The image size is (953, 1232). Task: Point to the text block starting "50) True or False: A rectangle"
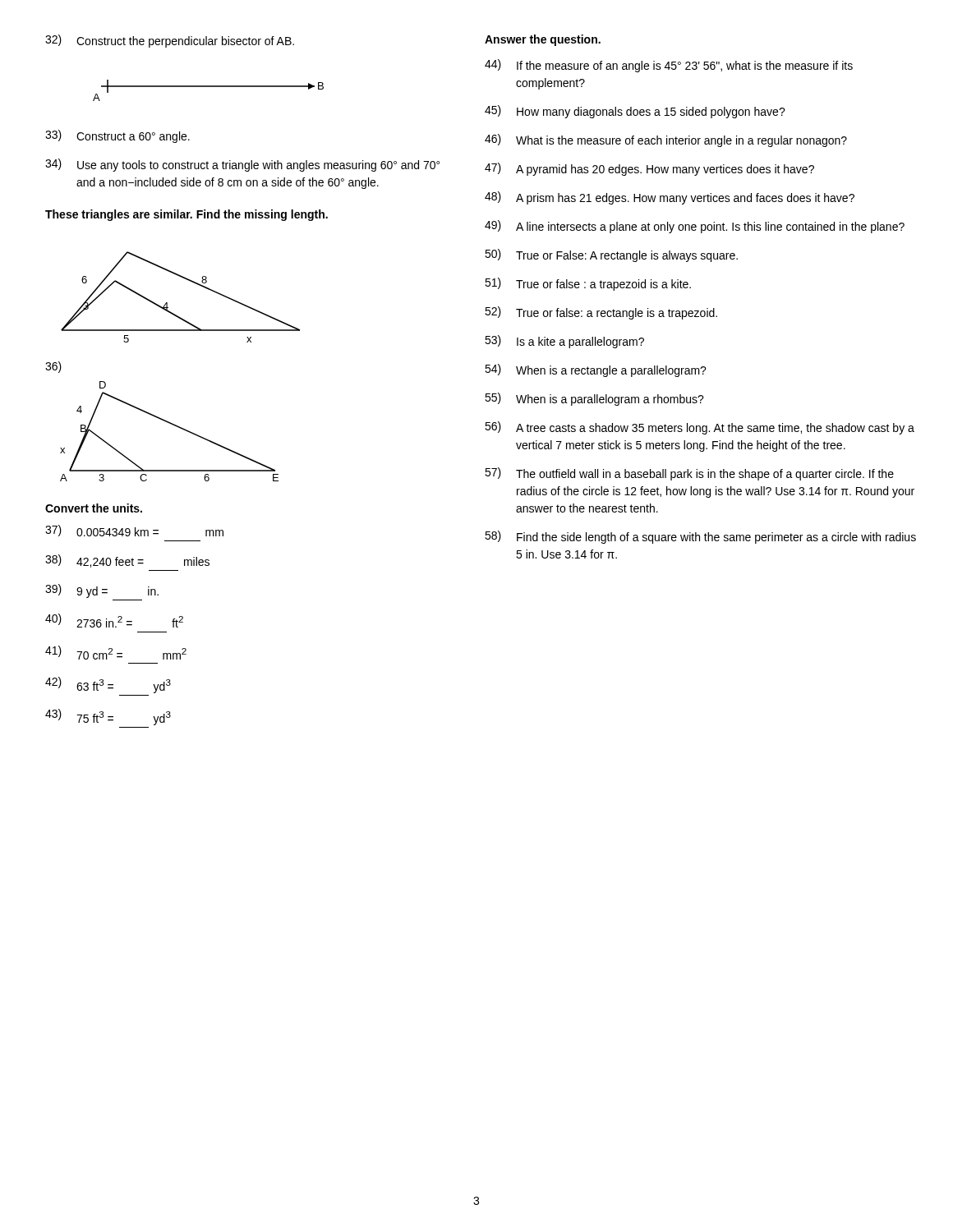point(702,256)
